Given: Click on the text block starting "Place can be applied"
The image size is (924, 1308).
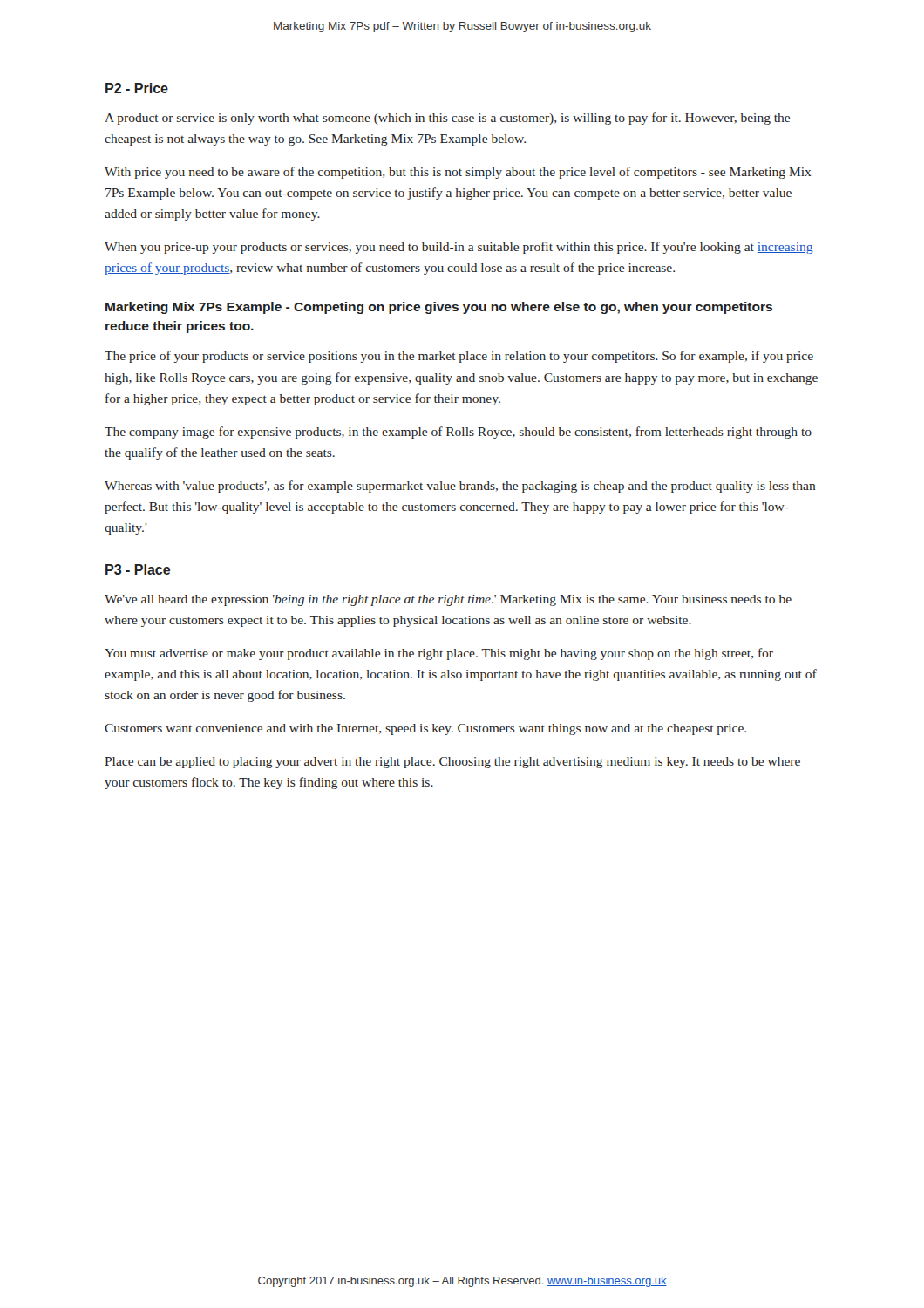Looking at the screenshot, I should pyautogui.click(x=453, y=771).
